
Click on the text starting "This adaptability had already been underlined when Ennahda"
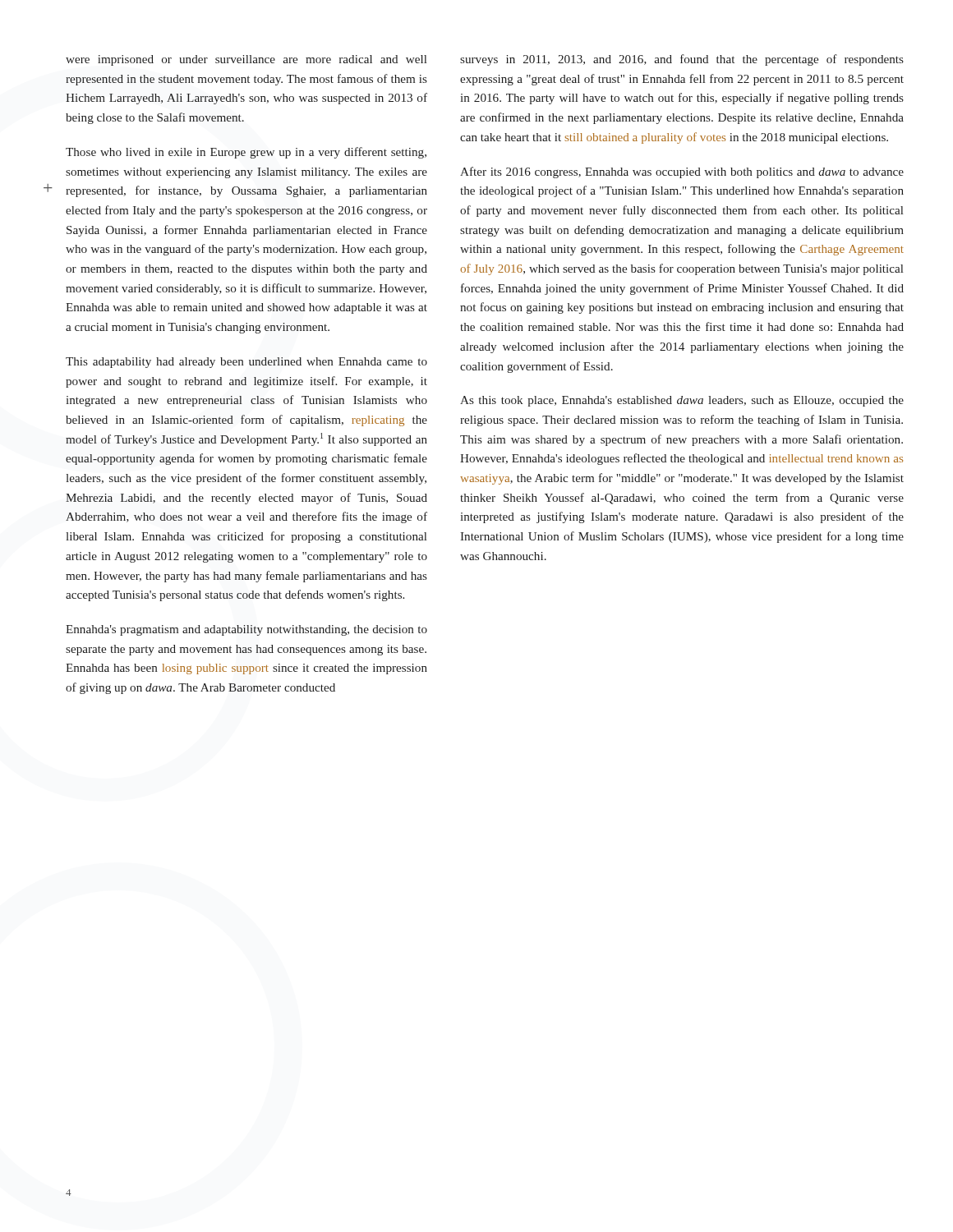coord(246,478)
